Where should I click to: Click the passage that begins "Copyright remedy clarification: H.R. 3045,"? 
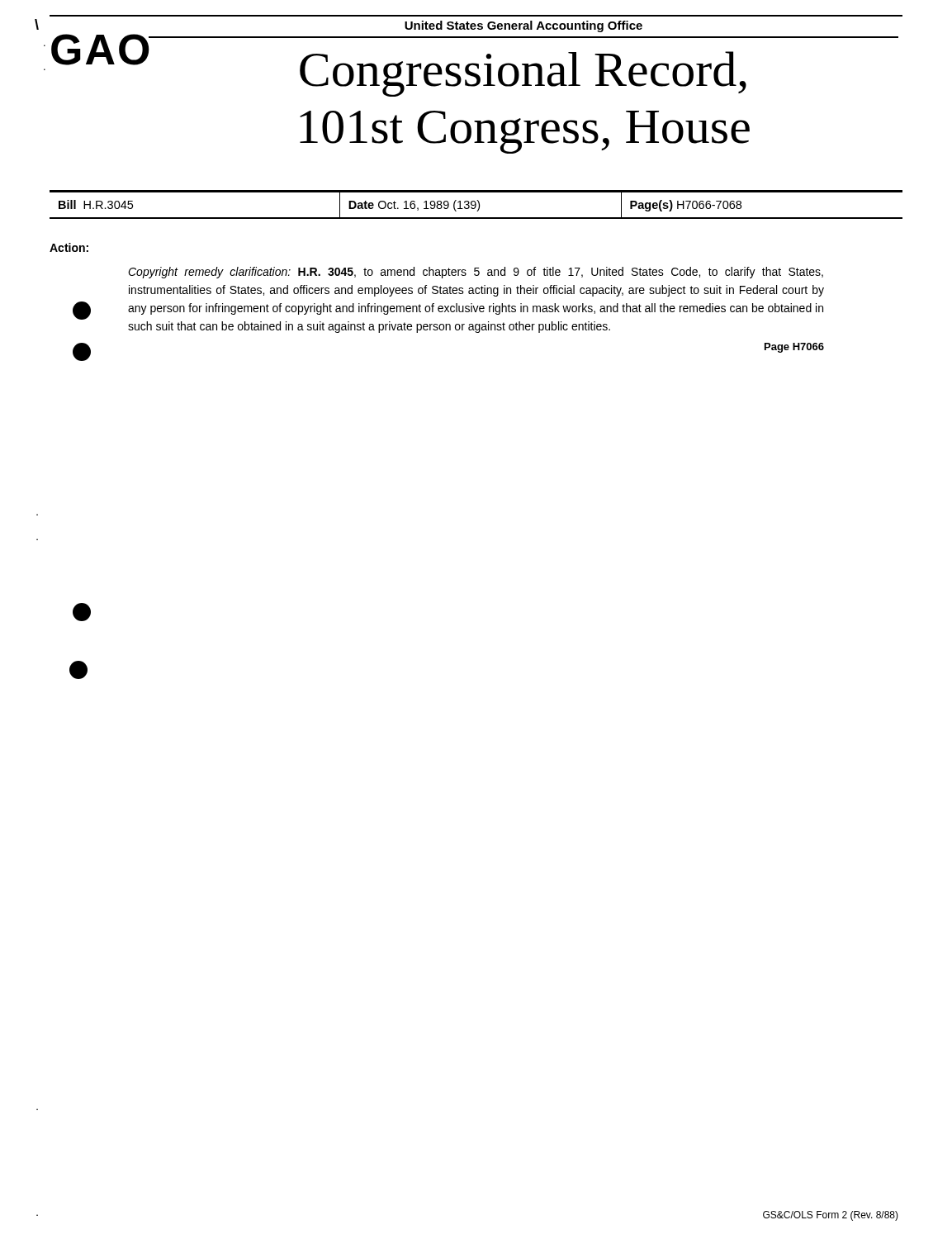(x=476, y=311)
